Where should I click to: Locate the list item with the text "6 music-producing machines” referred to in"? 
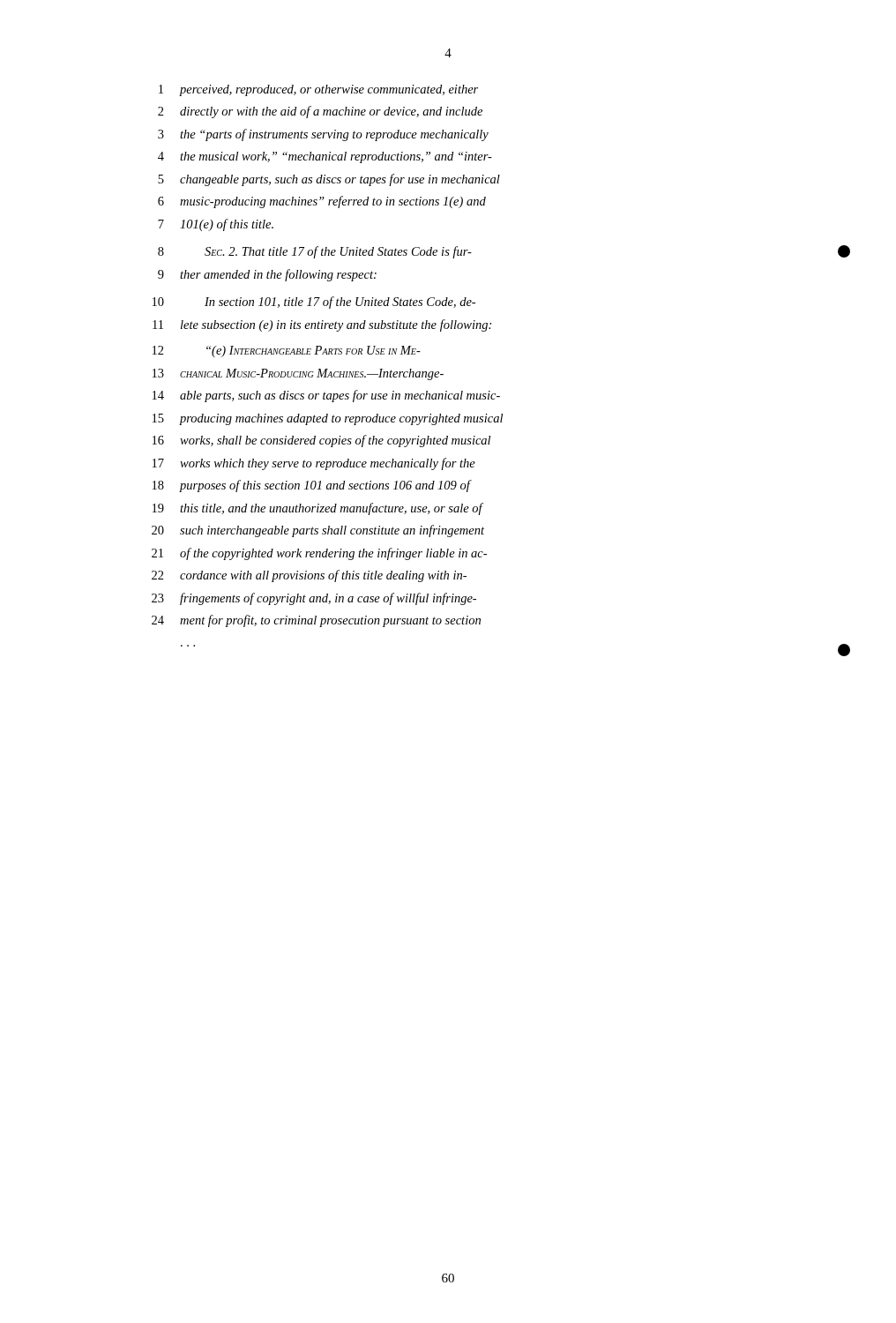(308, 202)
